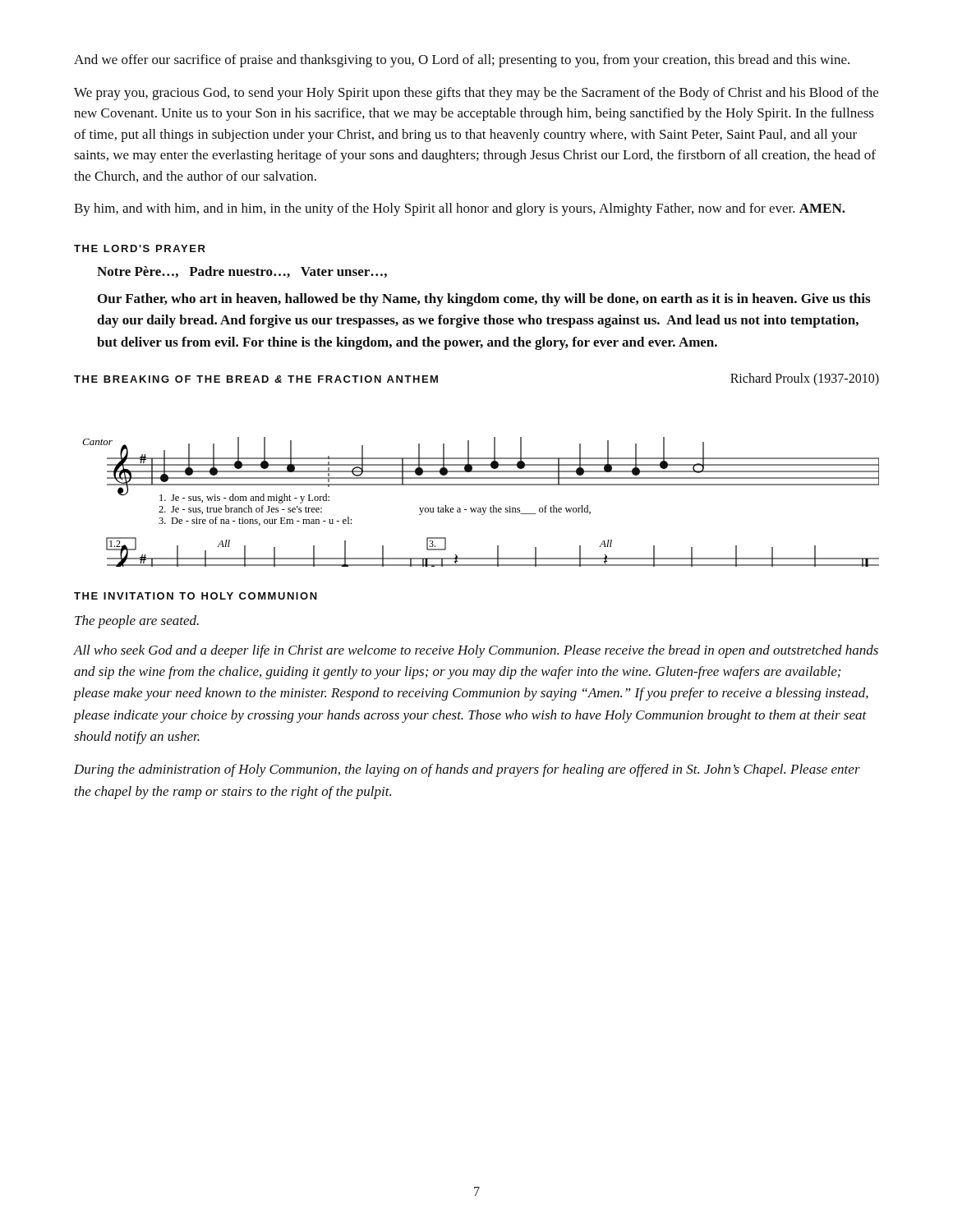Click on the text starting "Our Father, who art"
The image size is (953, 1232).
pos(484,320)
